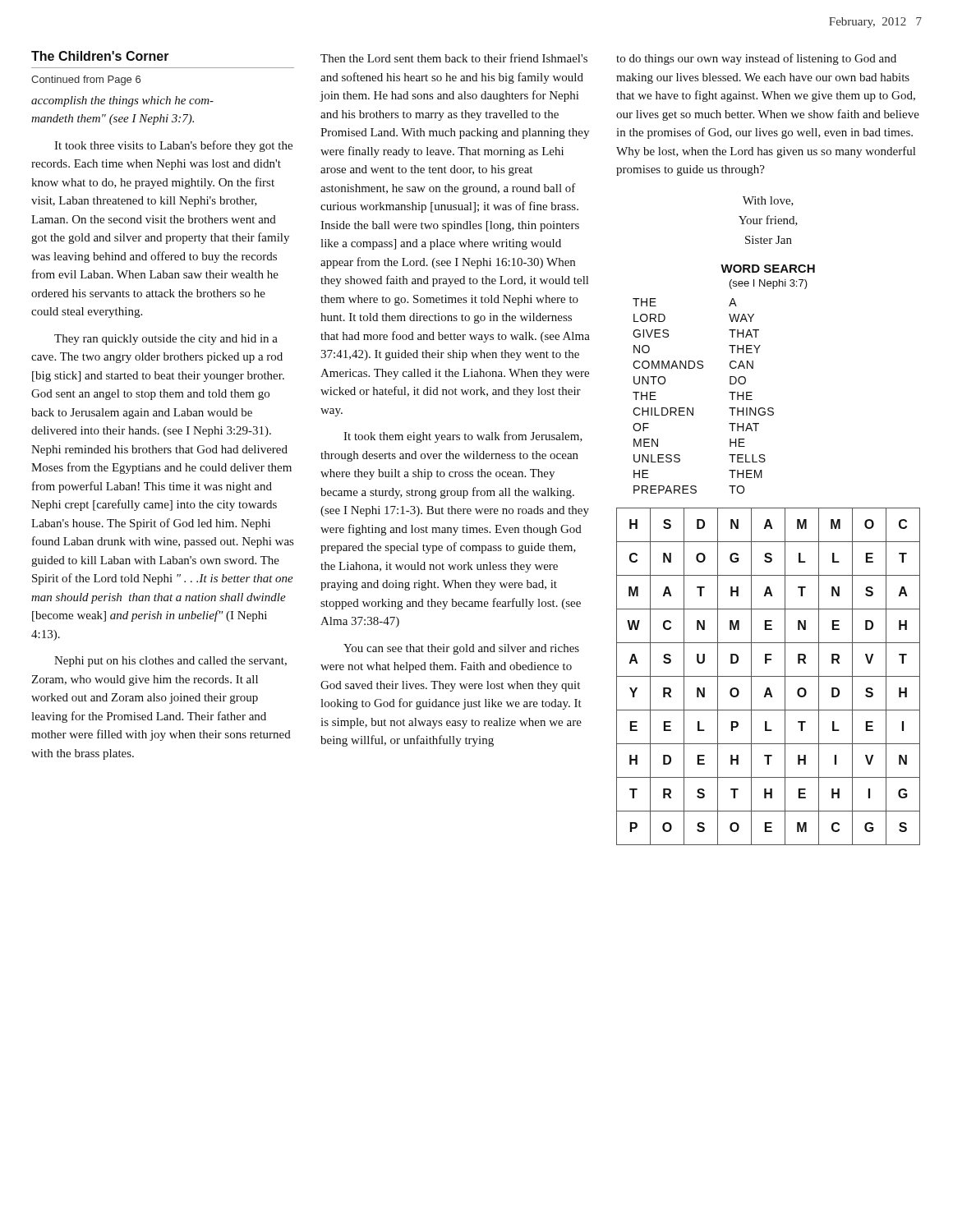Viewport: 953px width, 1232px height.
Task: Find the text block containing "accomplish the things which he"
Action: [122, 109]
